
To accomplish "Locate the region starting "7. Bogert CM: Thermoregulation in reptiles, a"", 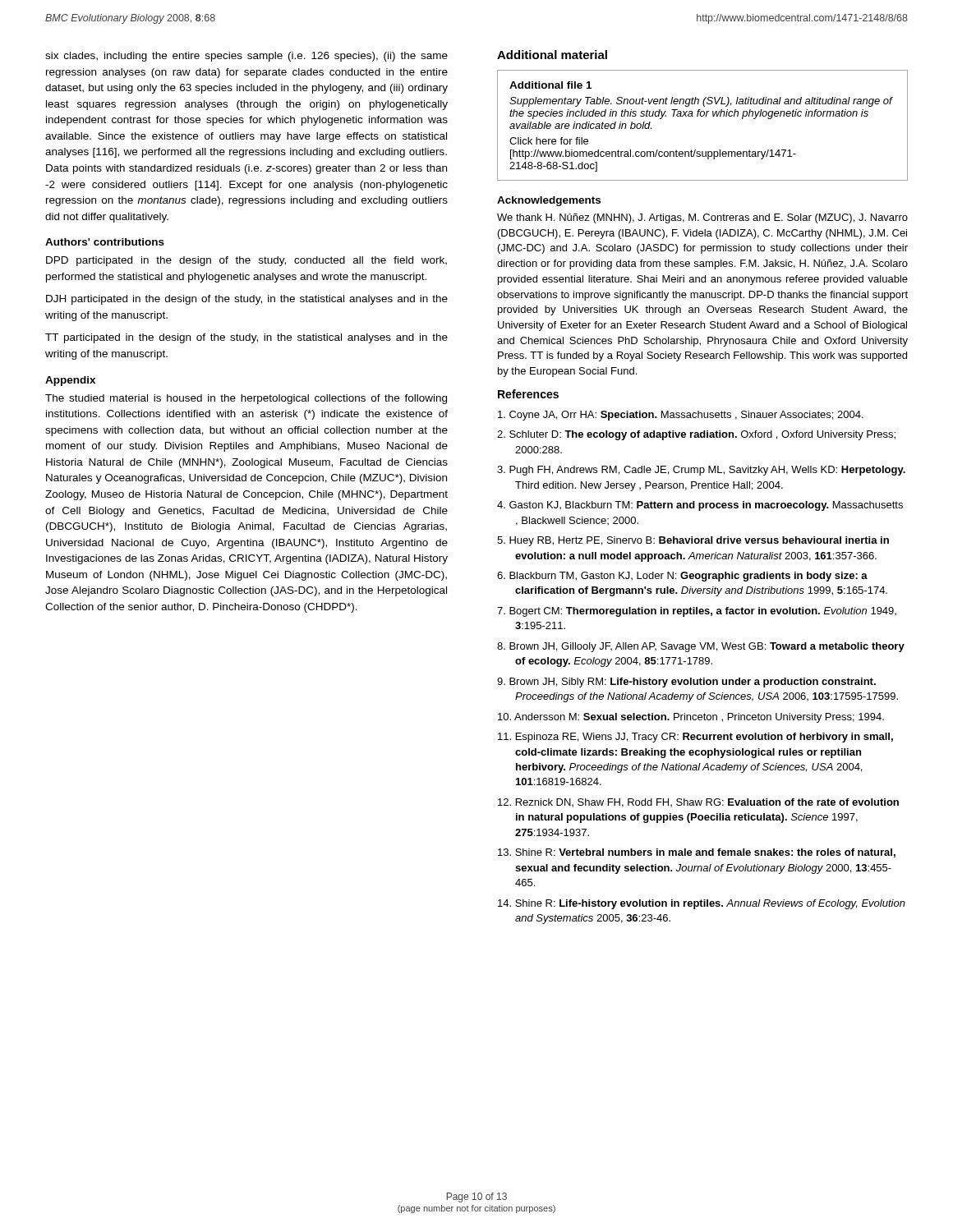I will (x=702, y=619).
